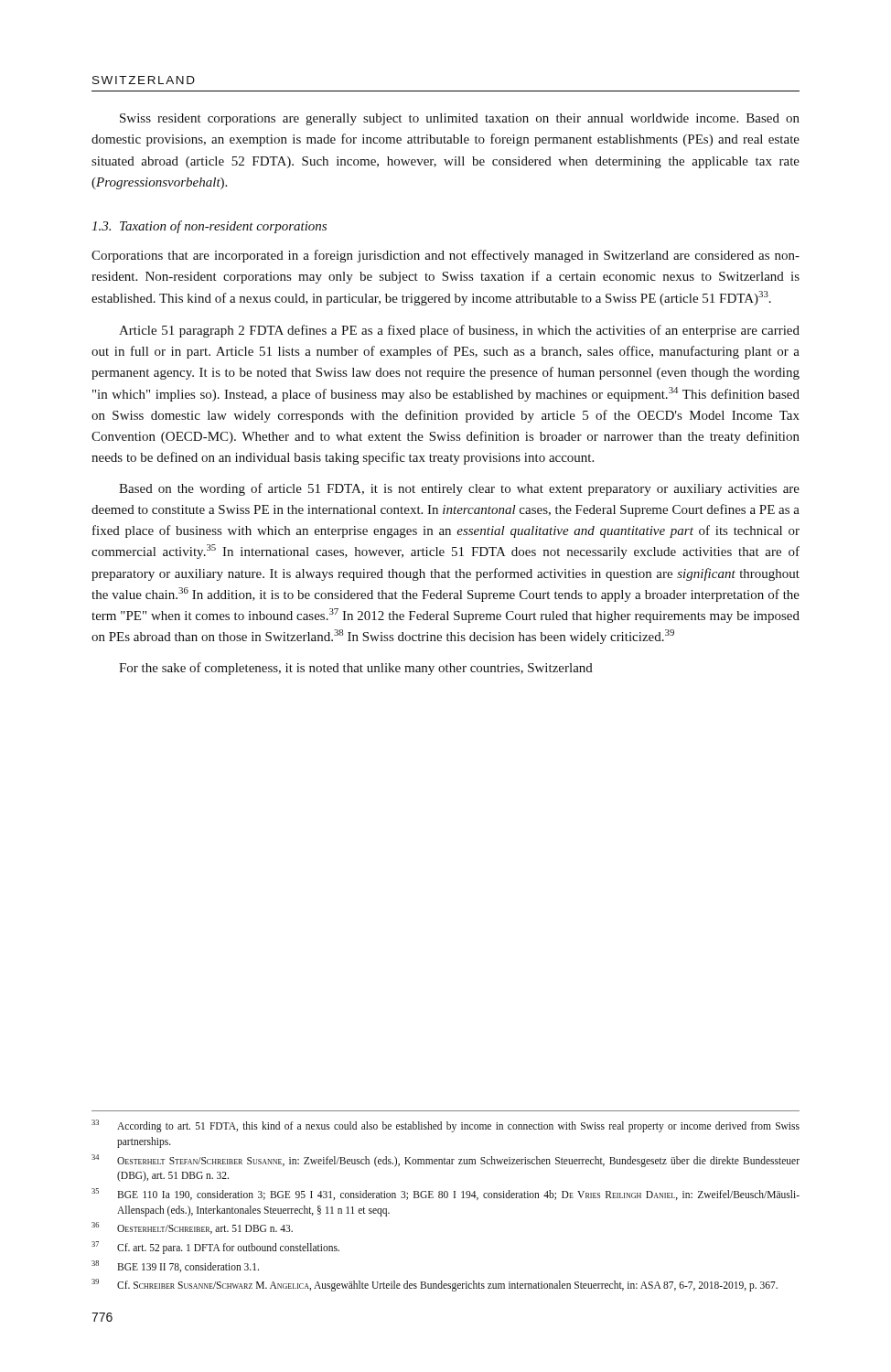Click on the footnote containing "36 Oesterhelt/Schreiber, art. 51"
Image resolution: width=891 pixels, height=1372 pixels.
192,1228
